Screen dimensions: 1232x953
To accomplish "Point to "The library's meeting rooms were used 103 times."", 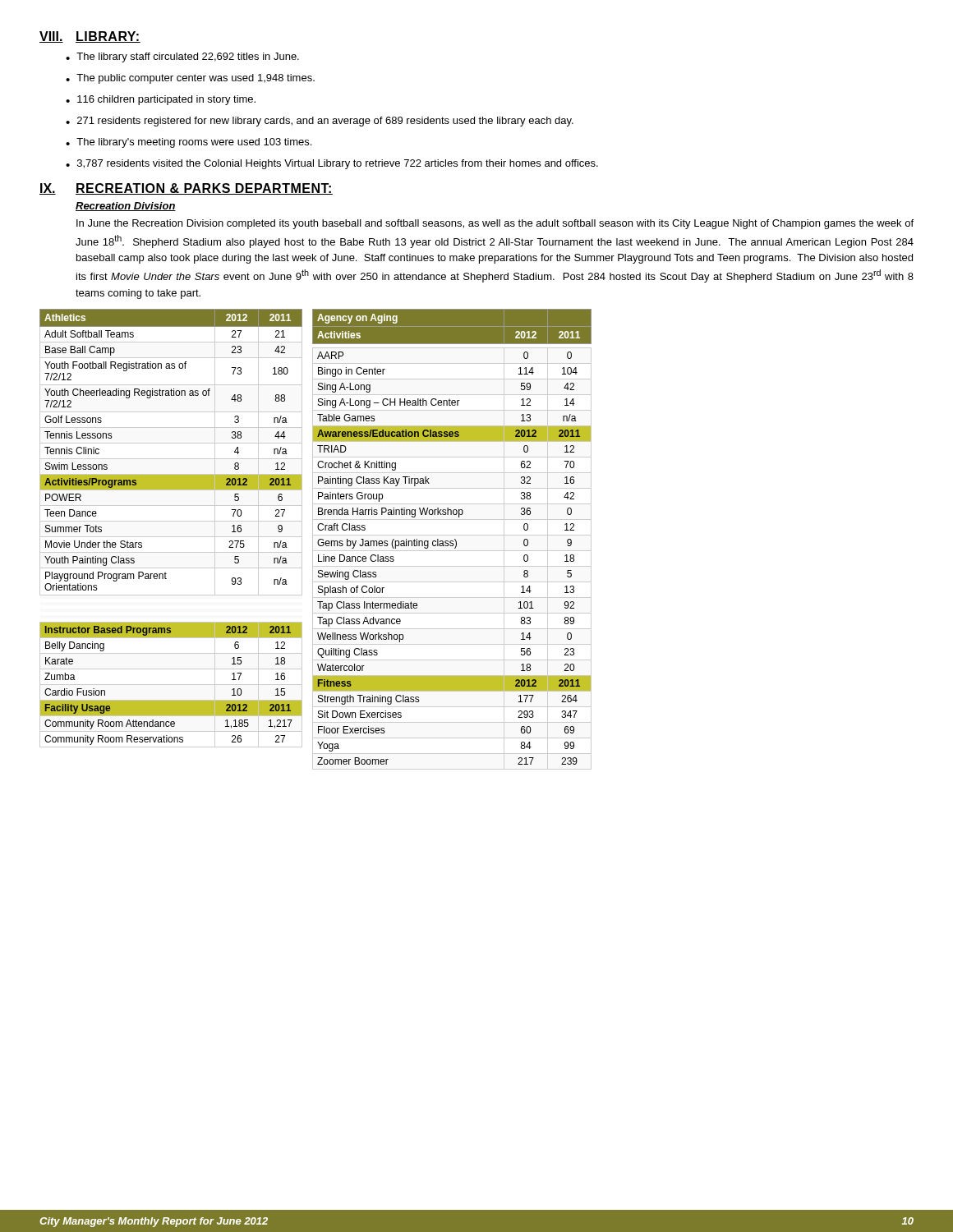I will point(189,143).
